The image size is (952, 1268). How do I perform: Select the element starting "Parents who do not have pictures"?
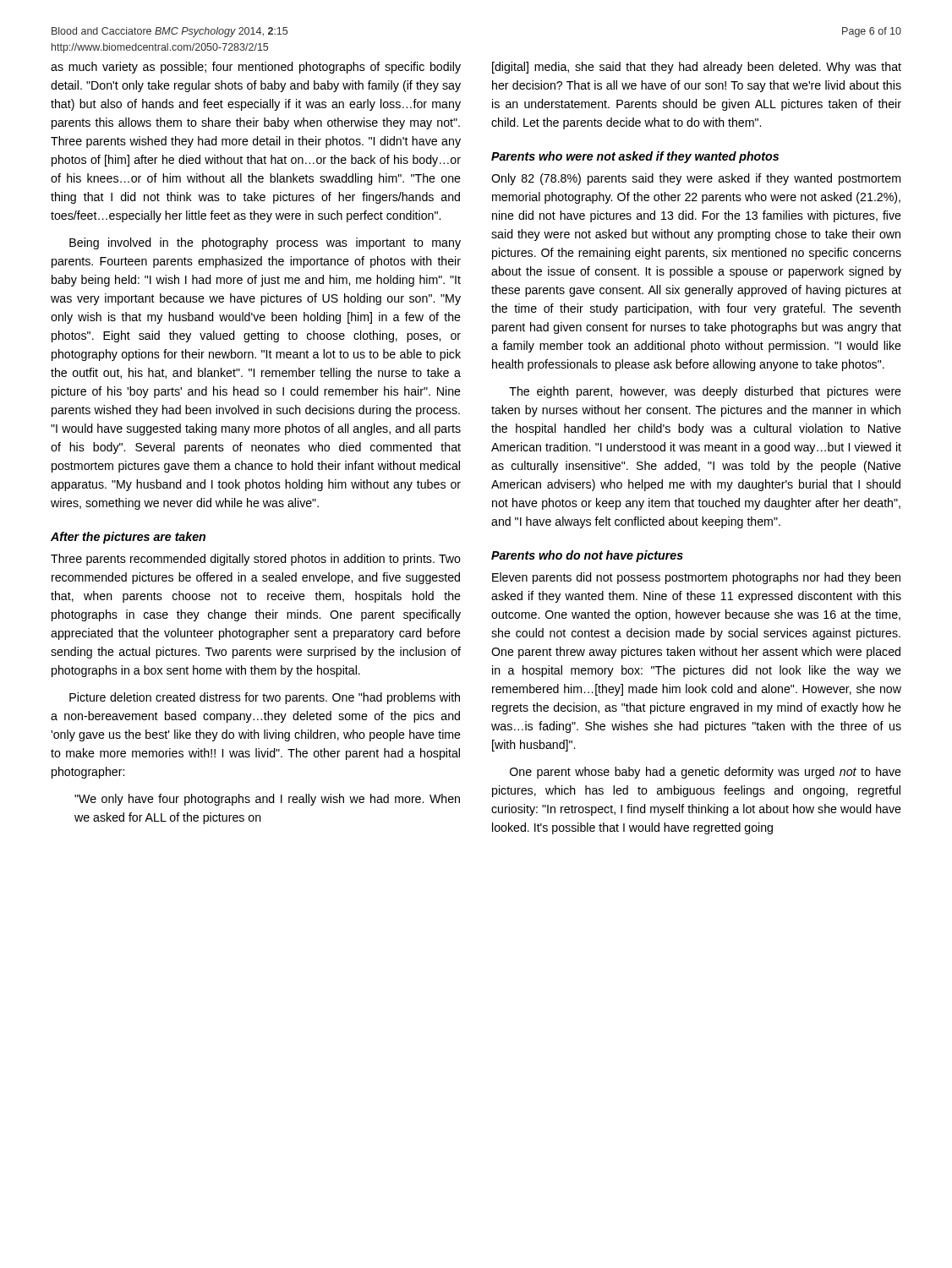tap(587, 555)
